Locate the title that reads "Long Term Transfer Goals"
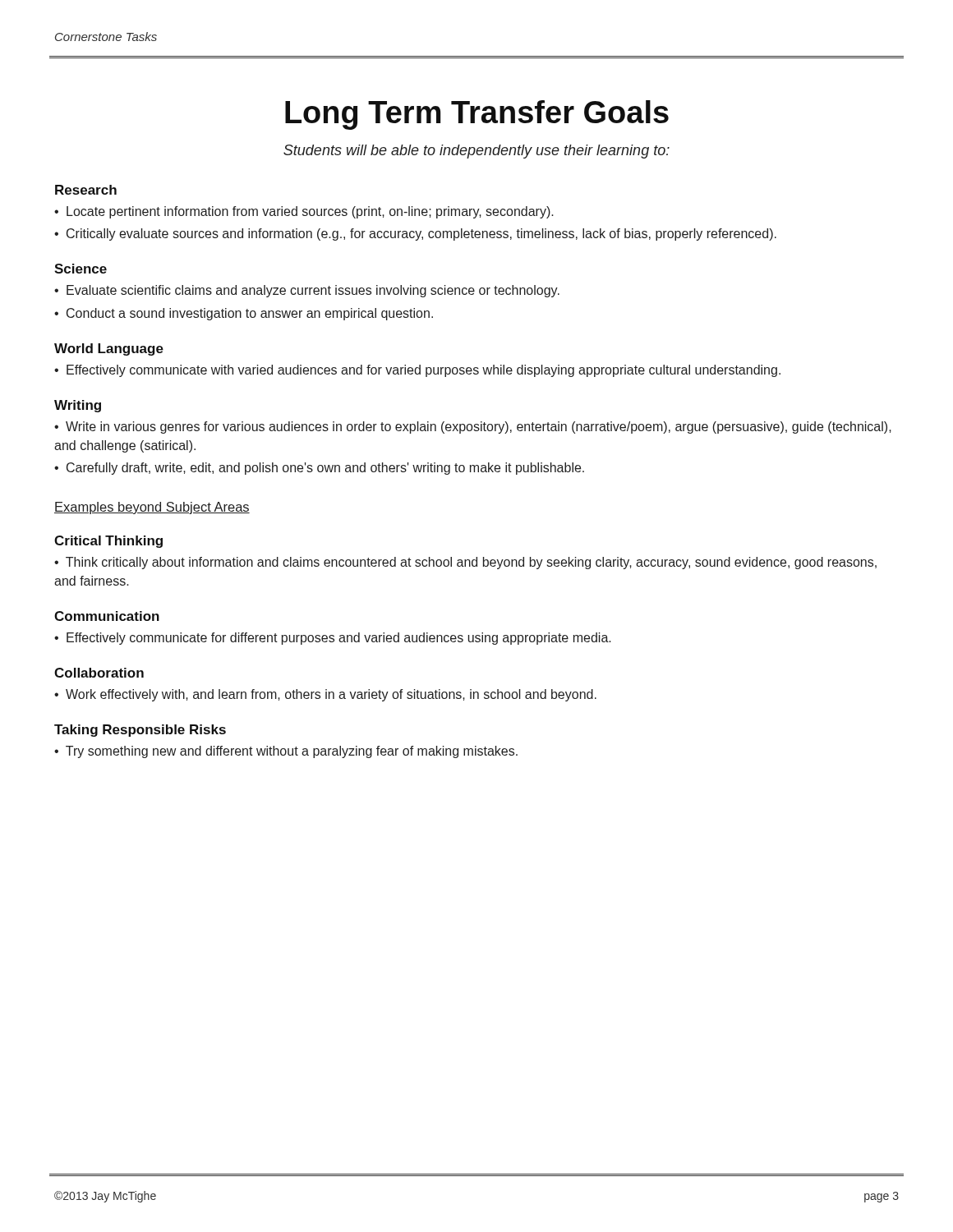953x1232 pixels. (476, 112)
